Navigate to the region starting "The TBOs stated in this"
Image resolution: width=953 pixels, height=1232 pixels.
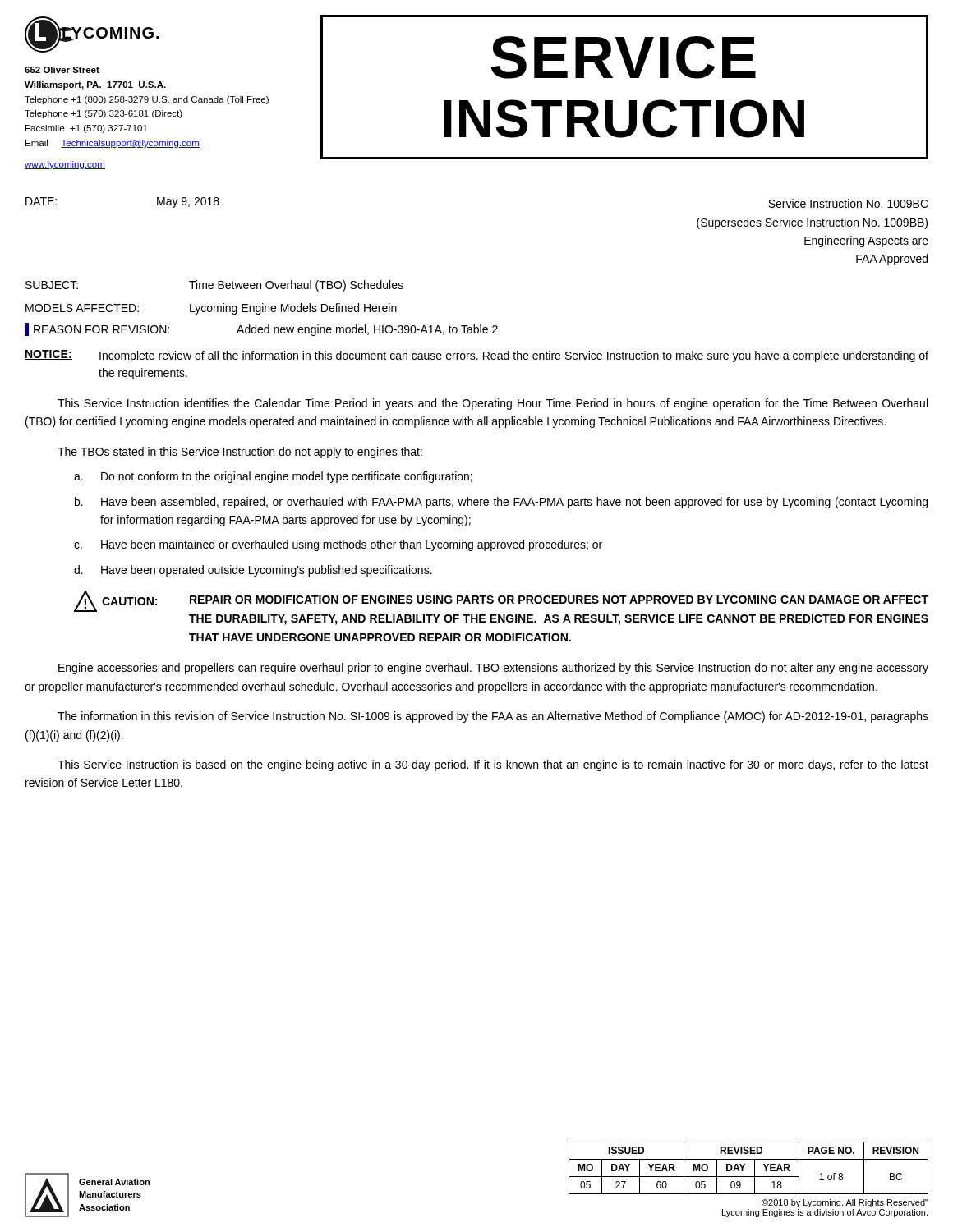pos(240,452)
